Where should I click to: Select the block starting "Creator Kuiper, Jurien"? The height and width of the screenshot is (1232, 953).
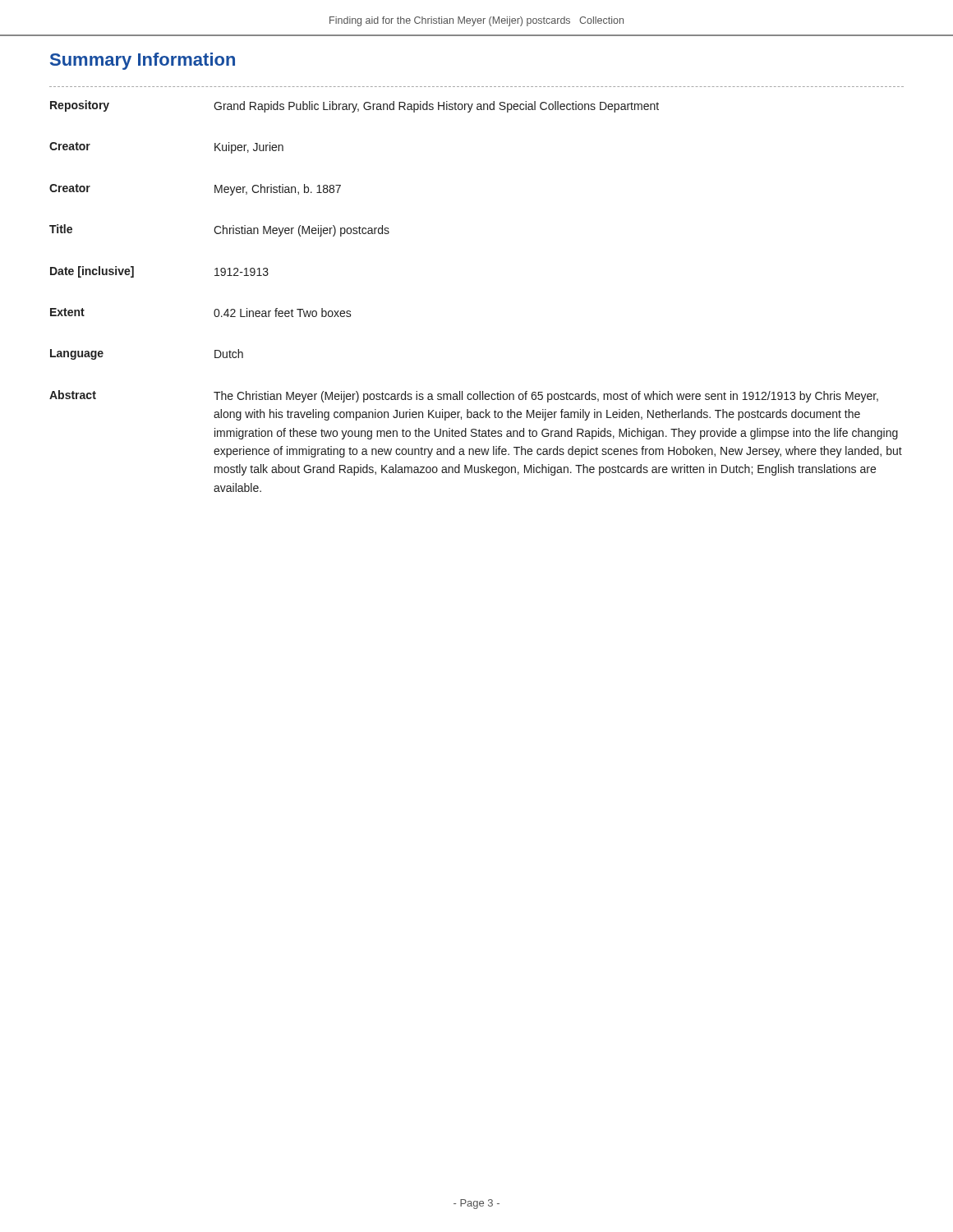tap(72, 147)
